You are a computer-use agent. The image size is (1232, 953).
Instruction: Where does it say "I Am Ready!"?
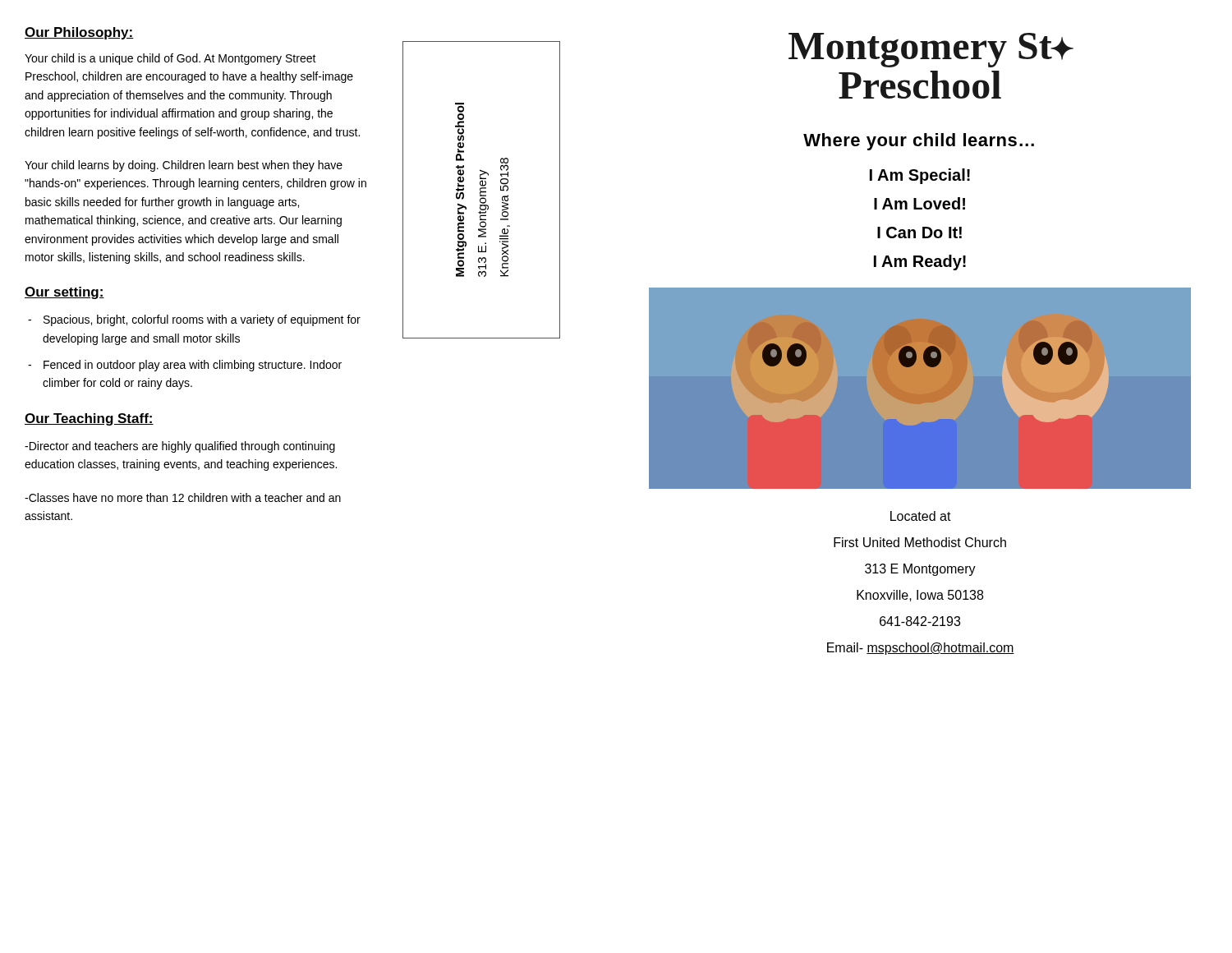[x=920, y=261]
